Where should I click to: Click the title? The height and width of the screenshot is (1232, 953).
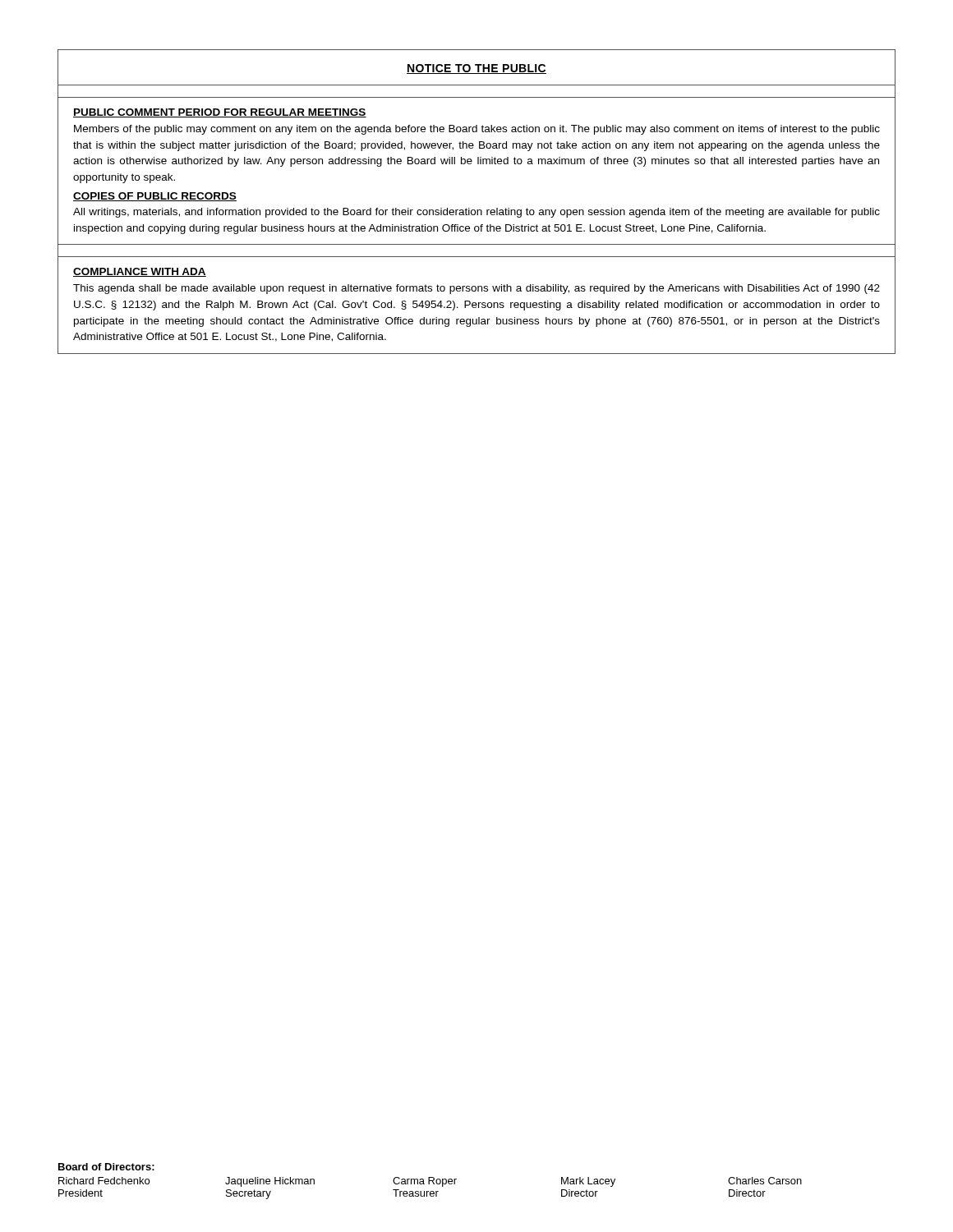pyautogui.click(x=476, y=68)
